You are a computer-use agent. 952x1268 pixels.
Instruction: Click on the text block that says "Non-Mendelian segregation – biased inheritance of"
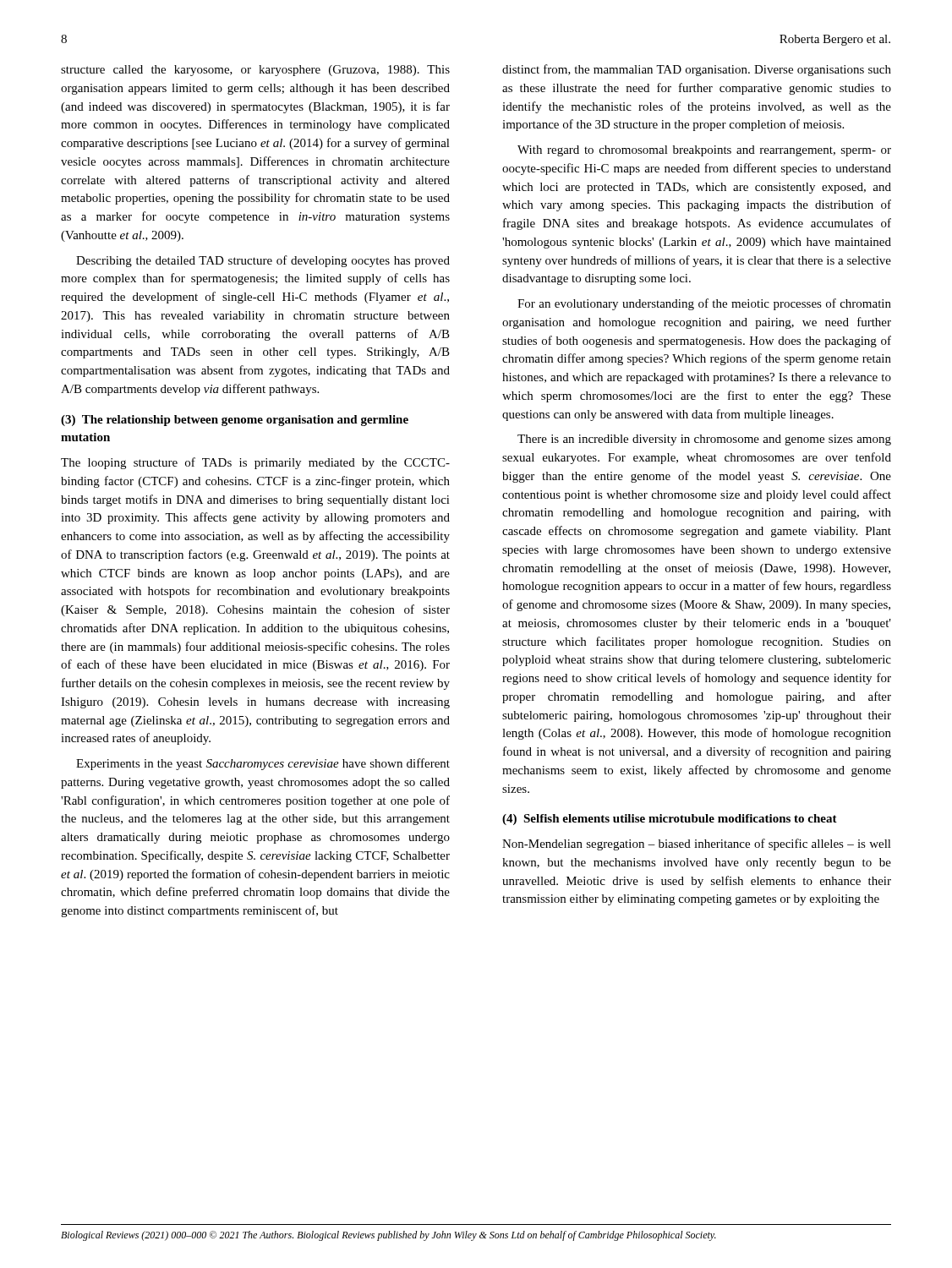(x=697, y=872)
